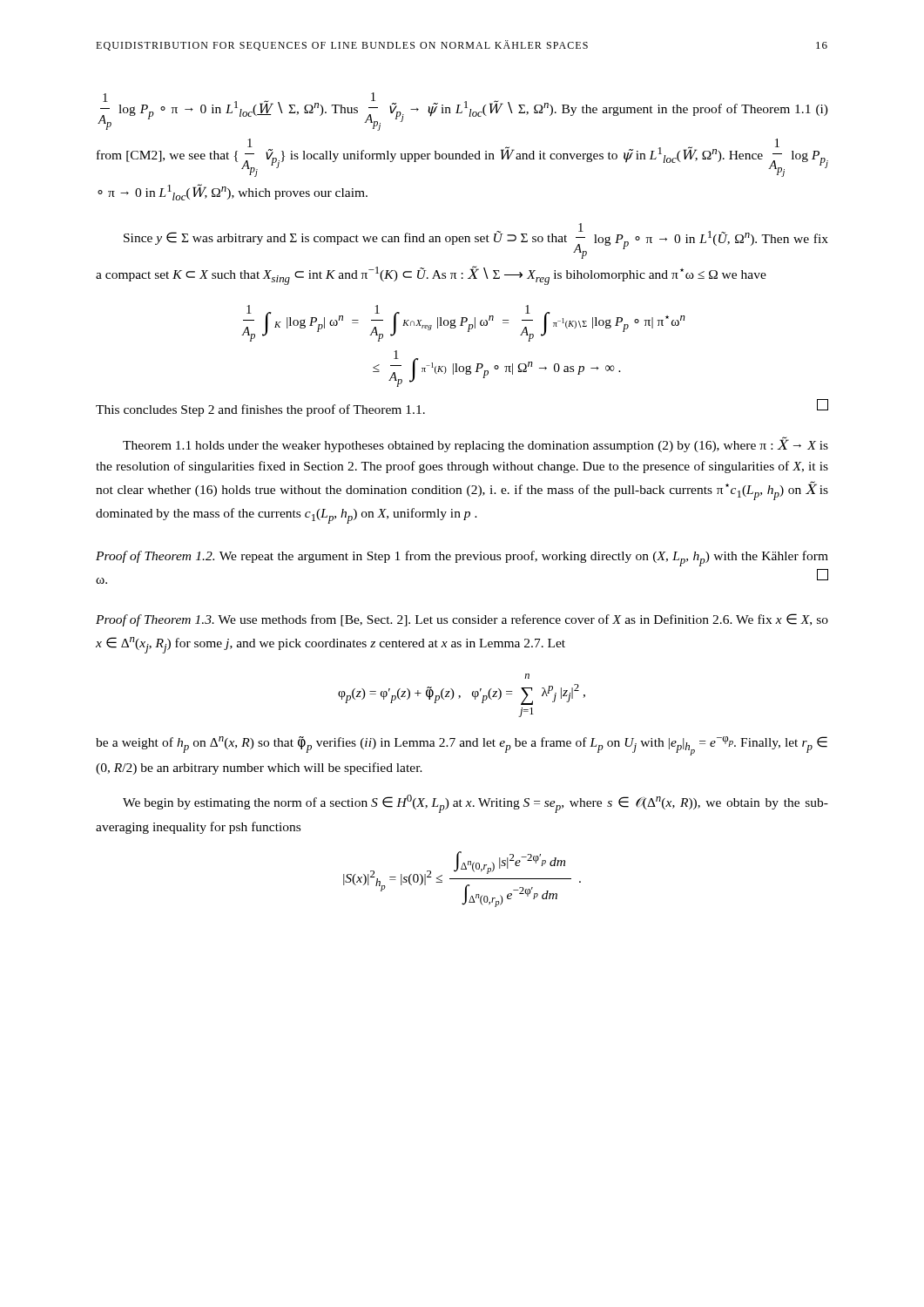
Task: Select the block starting "Theorem 1.1 holds under the weaker hypotheses obtained"
Action: click(x=462, y=479)
